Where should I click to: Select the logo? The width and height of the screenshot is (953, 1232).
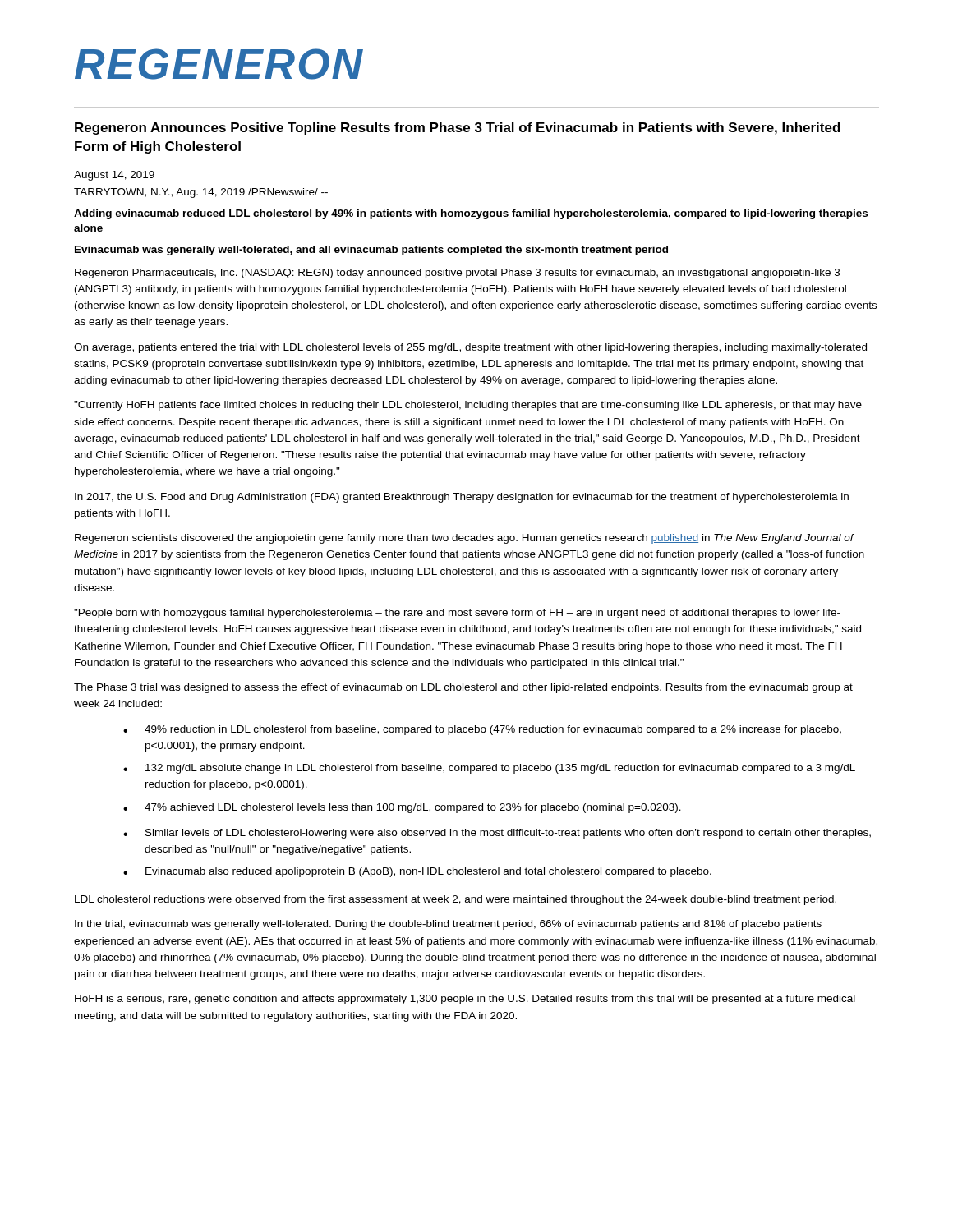point(476,64)
